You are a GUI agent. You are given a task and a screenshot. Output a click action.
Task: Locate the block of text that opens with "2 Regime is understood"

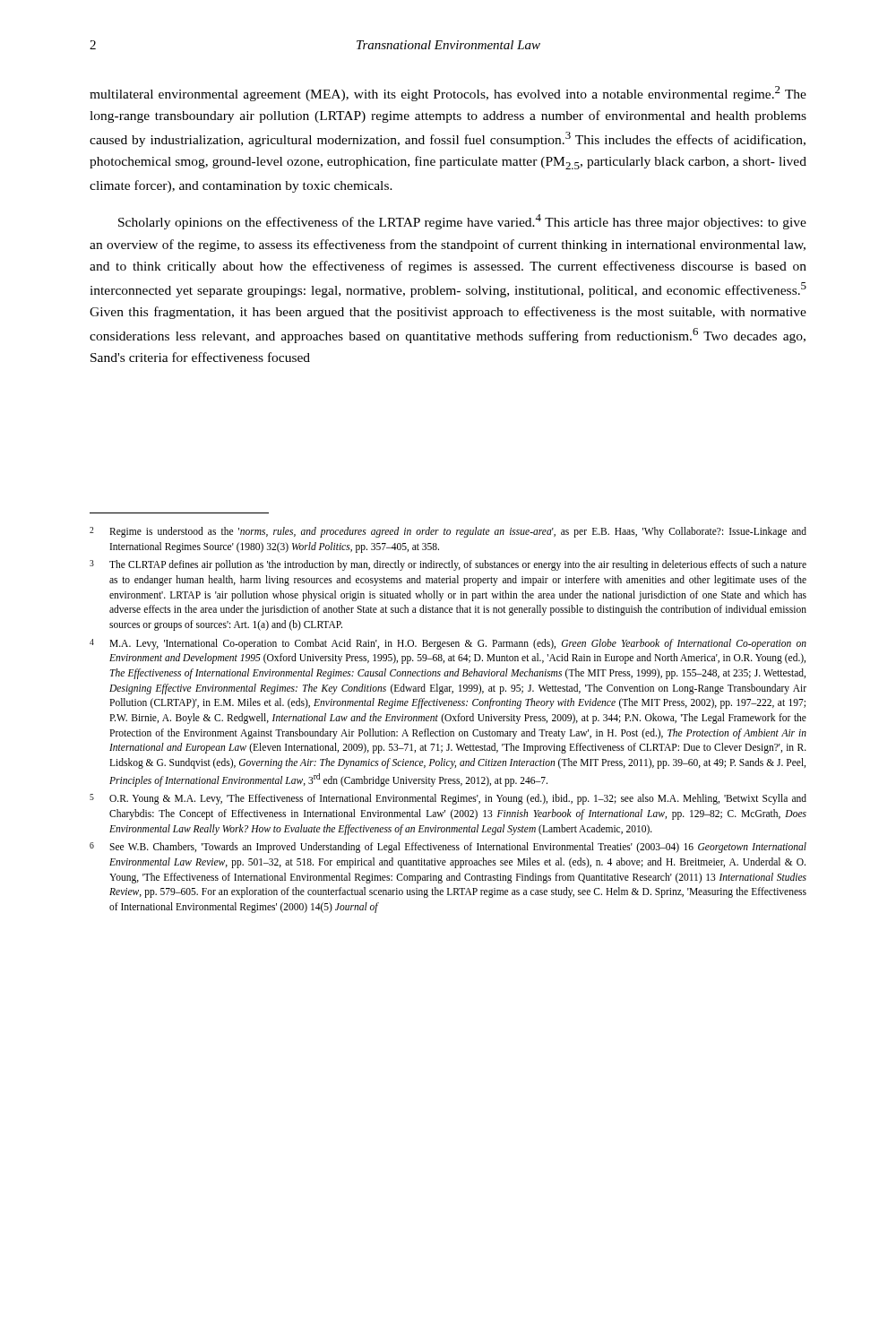(448, 719)
